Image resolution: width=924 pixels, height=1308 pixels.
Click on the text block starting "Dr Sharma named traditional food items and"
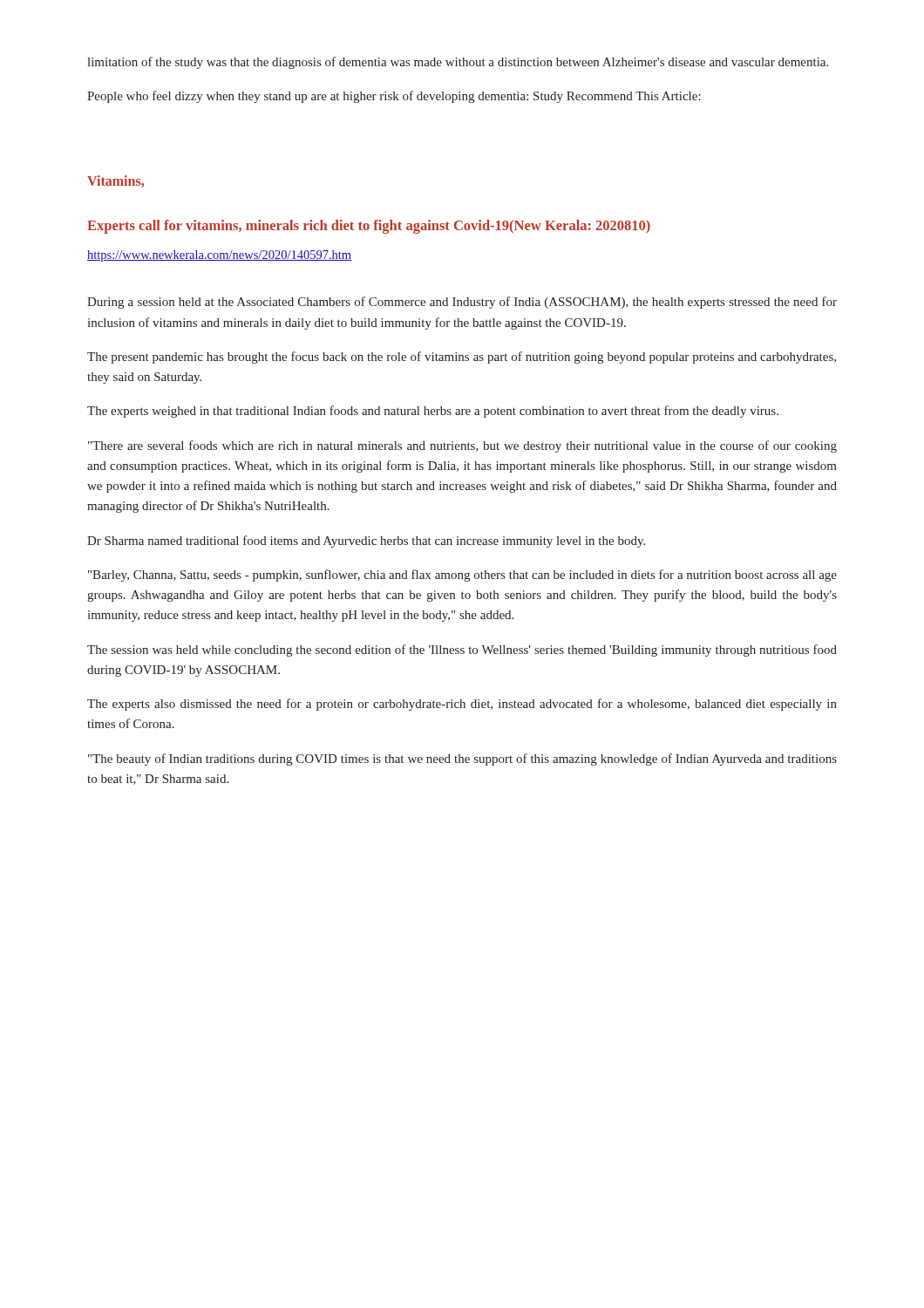(x=367, y=540)
